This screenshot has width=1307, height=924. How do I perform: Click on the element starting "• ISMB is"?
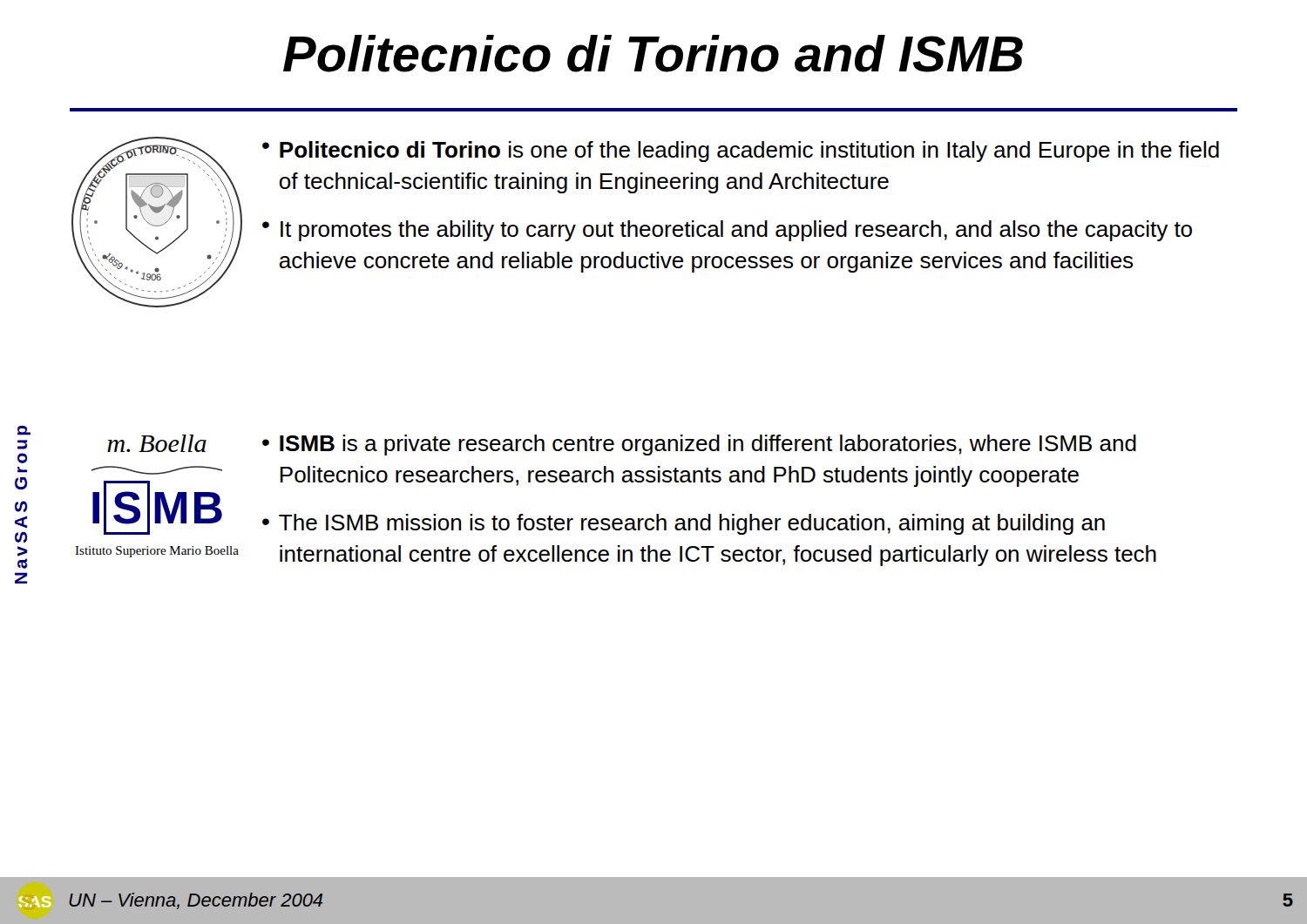[x=747, y=459]
